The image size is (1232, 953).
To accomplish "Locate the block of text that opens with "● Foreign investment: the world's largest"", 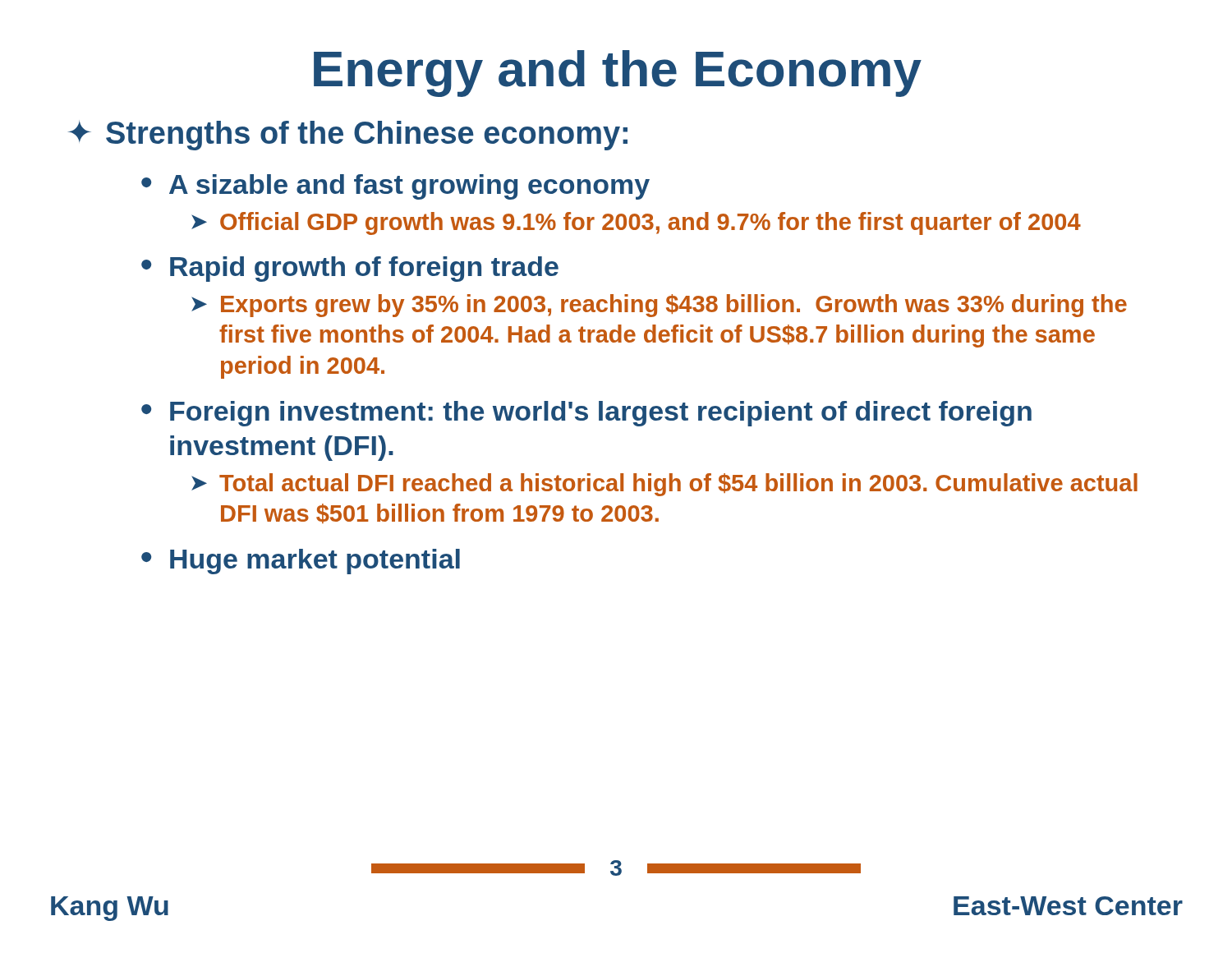I will tap(653, 428).
